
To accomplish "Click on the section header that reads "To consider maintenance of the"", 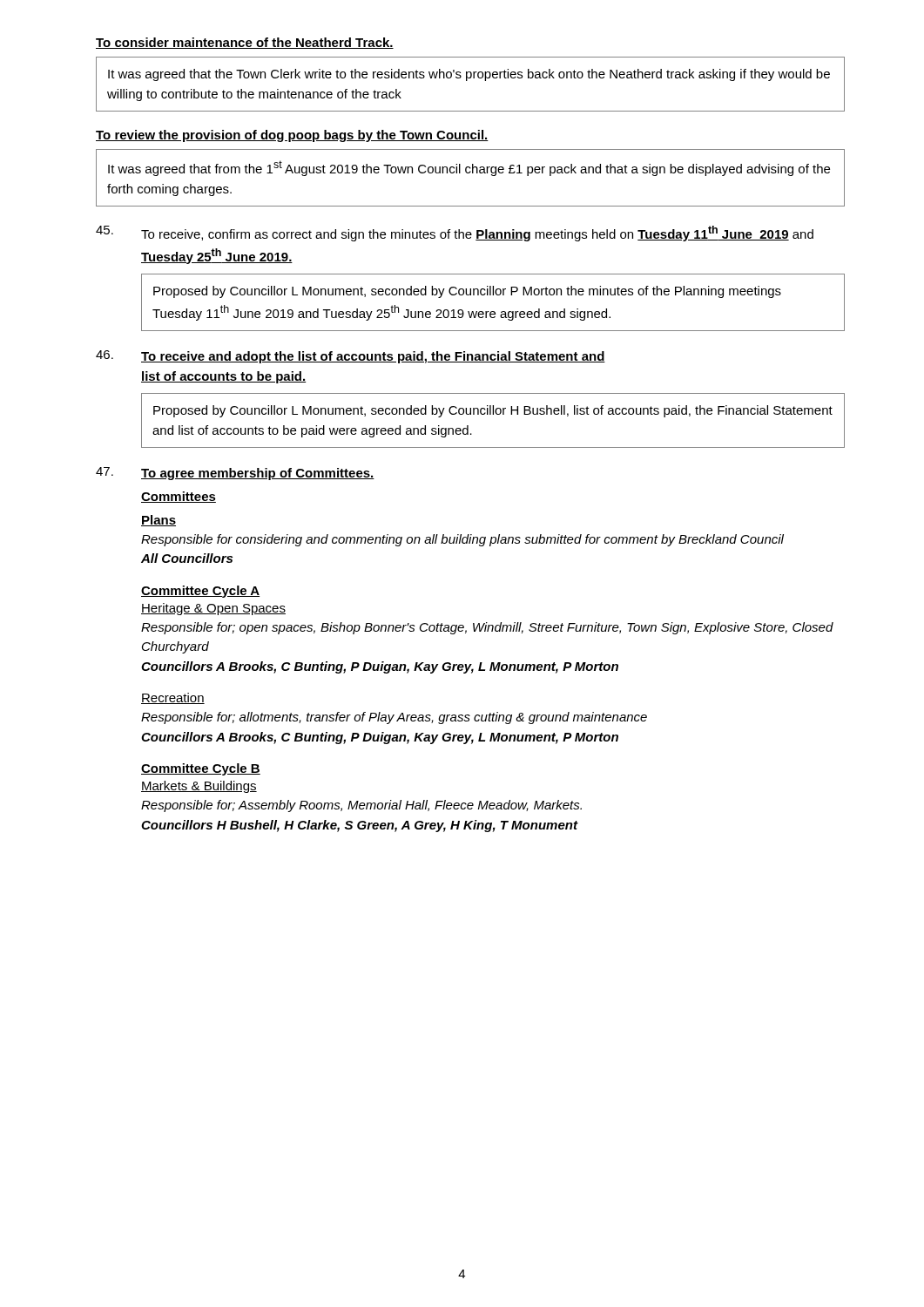I will (244, 42).
